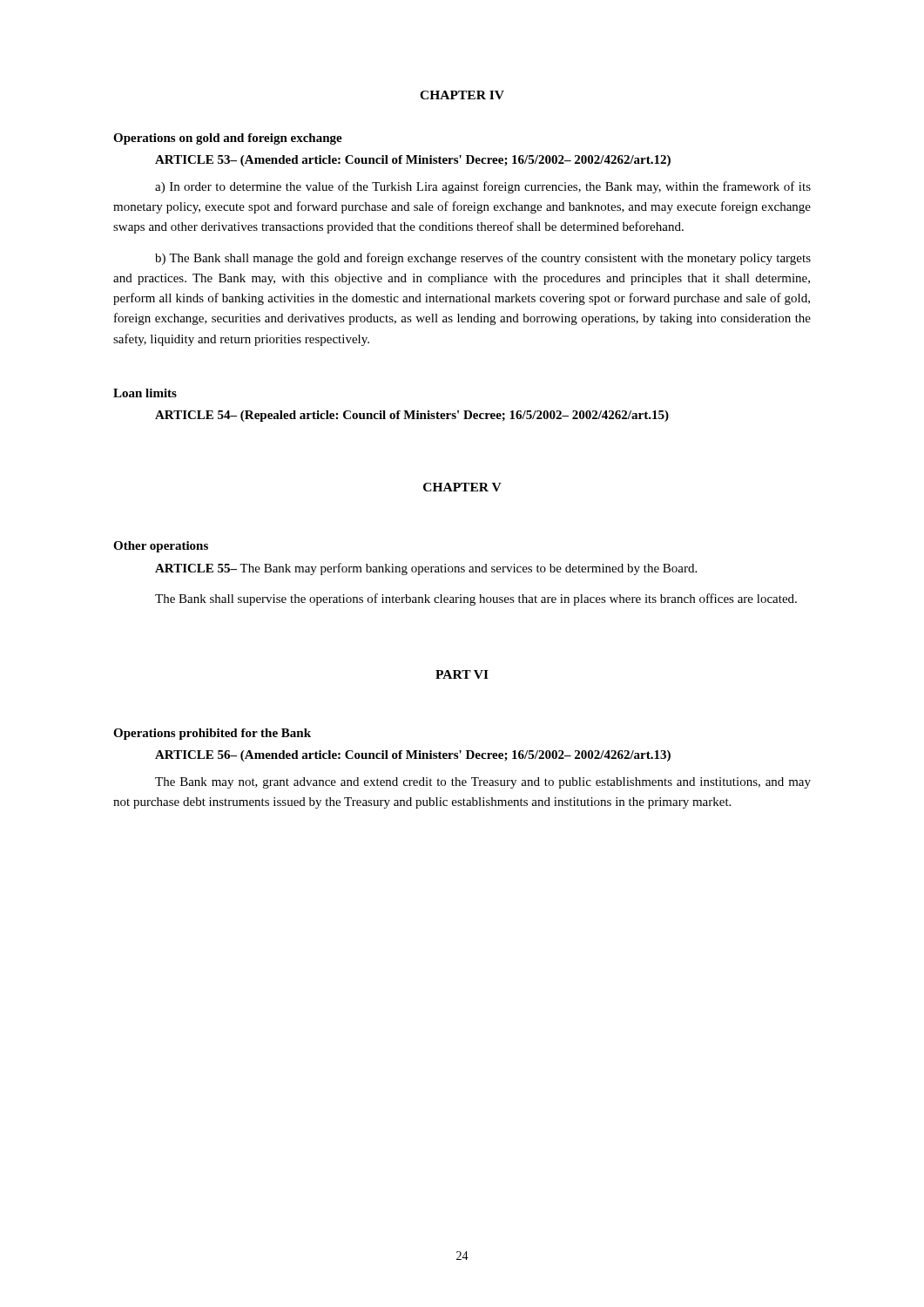Click the passage that begins "The Bank may not,"
This screenshot has width=924, height=1307.
coord(462,792)
